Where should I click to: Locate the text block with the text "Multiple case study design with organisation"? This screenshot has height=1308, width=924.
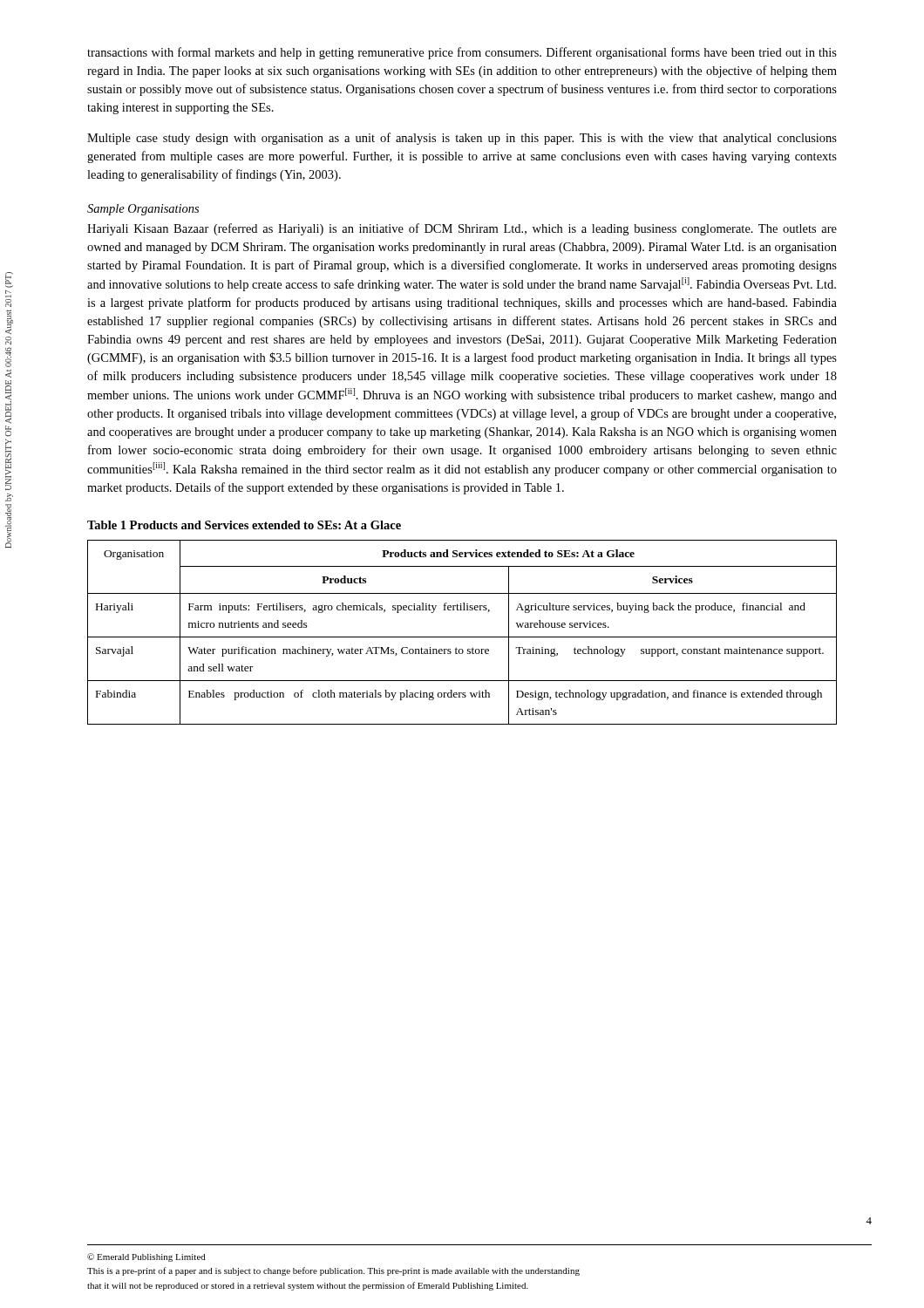[462, 156]
